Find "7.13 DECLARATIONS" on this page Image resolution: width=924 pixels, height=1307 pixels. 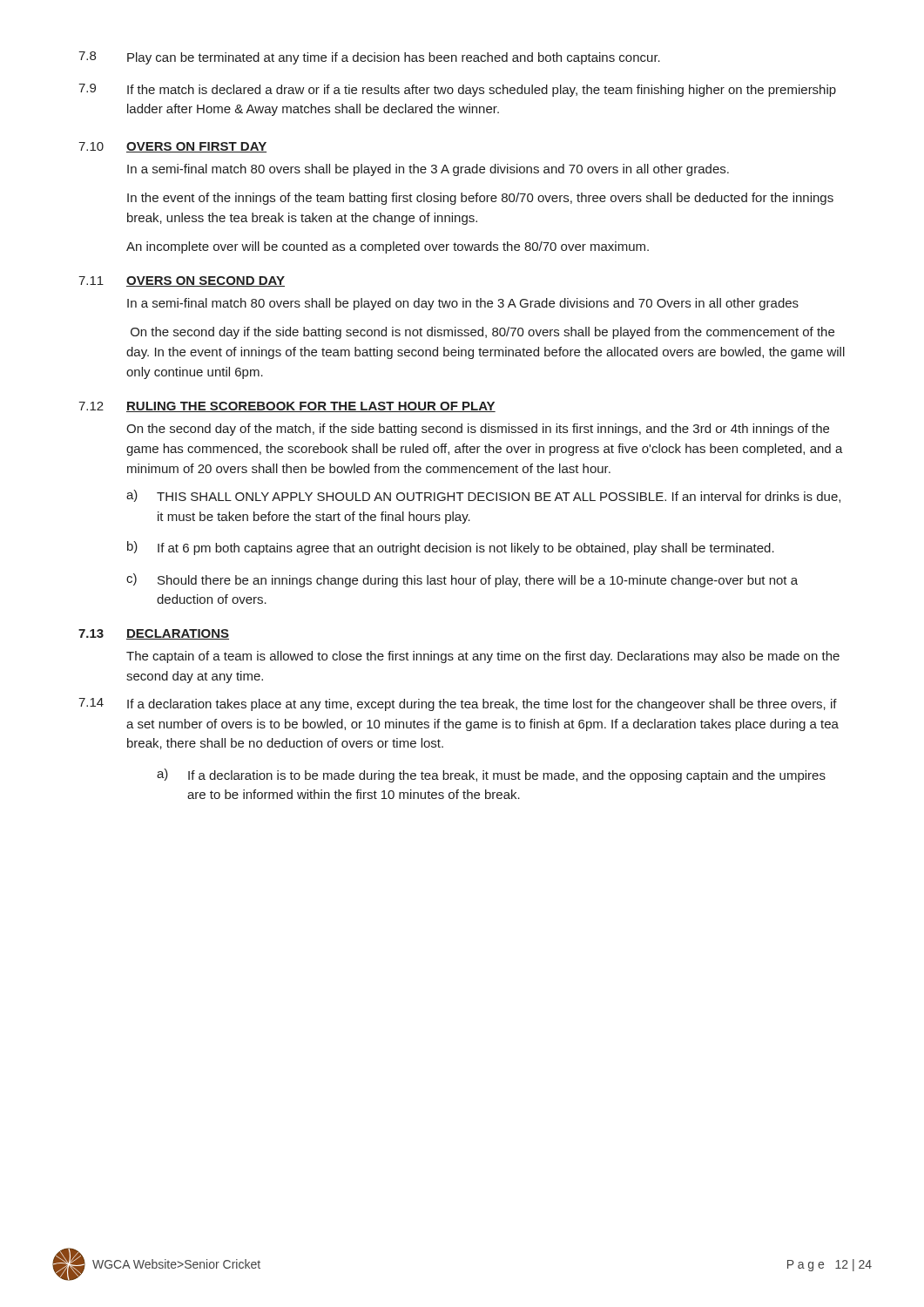tap(154, 633)
